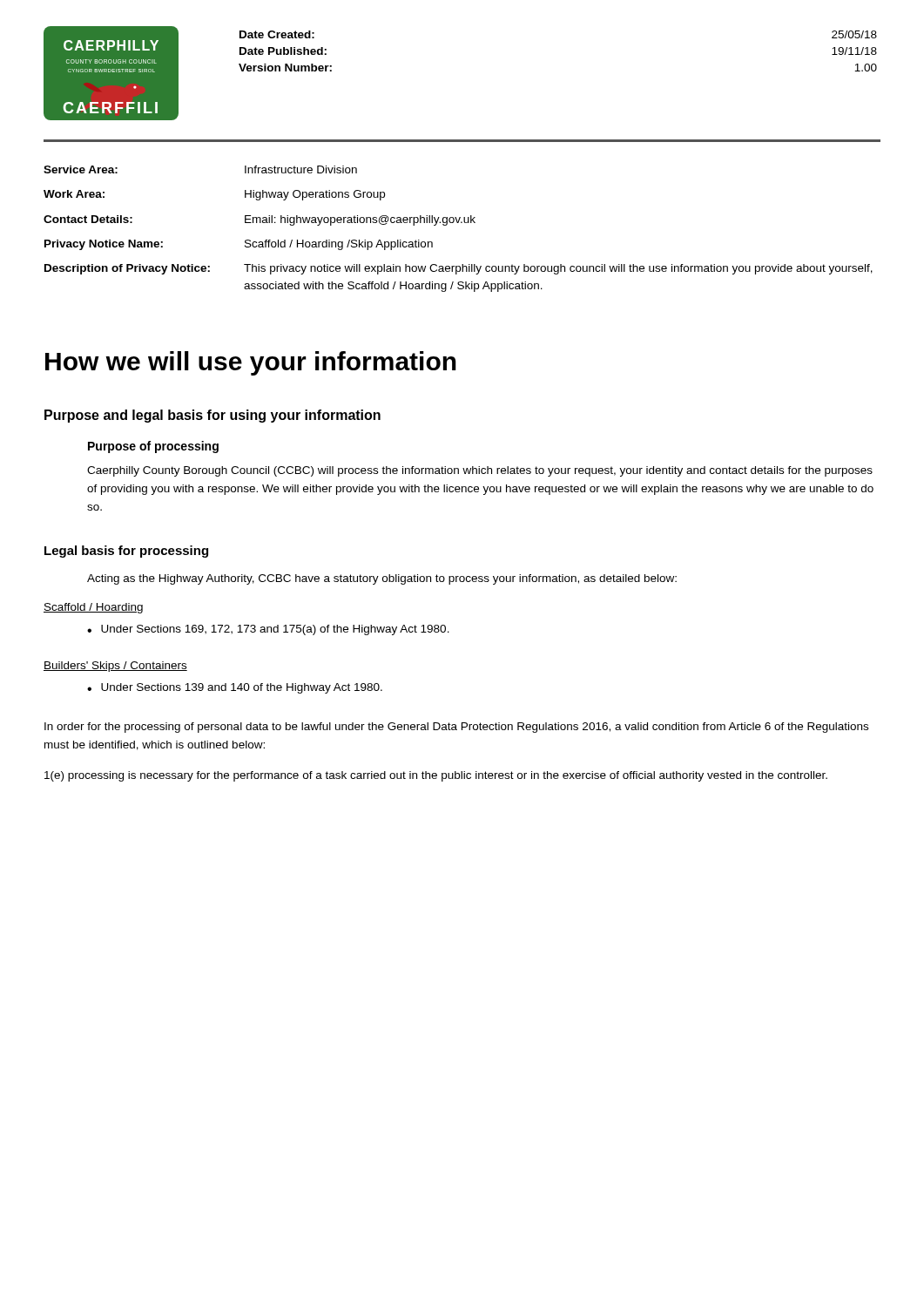Click on the text that says "Builders' Skips / Containers"

pyautogui.click(x=115, y=666)
